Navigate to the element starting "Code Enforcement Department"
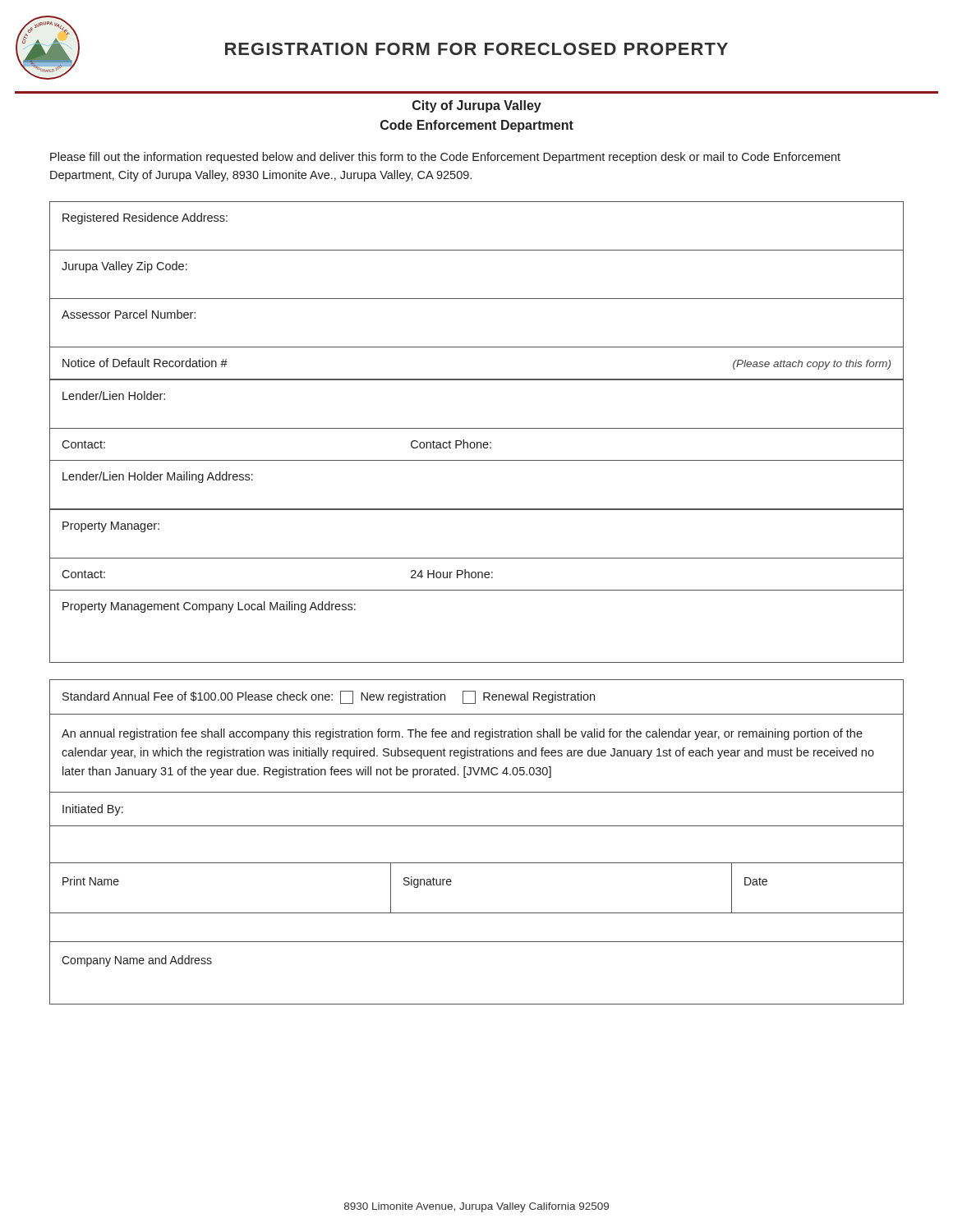This screenshot has width=953, height=1232. 476,125
